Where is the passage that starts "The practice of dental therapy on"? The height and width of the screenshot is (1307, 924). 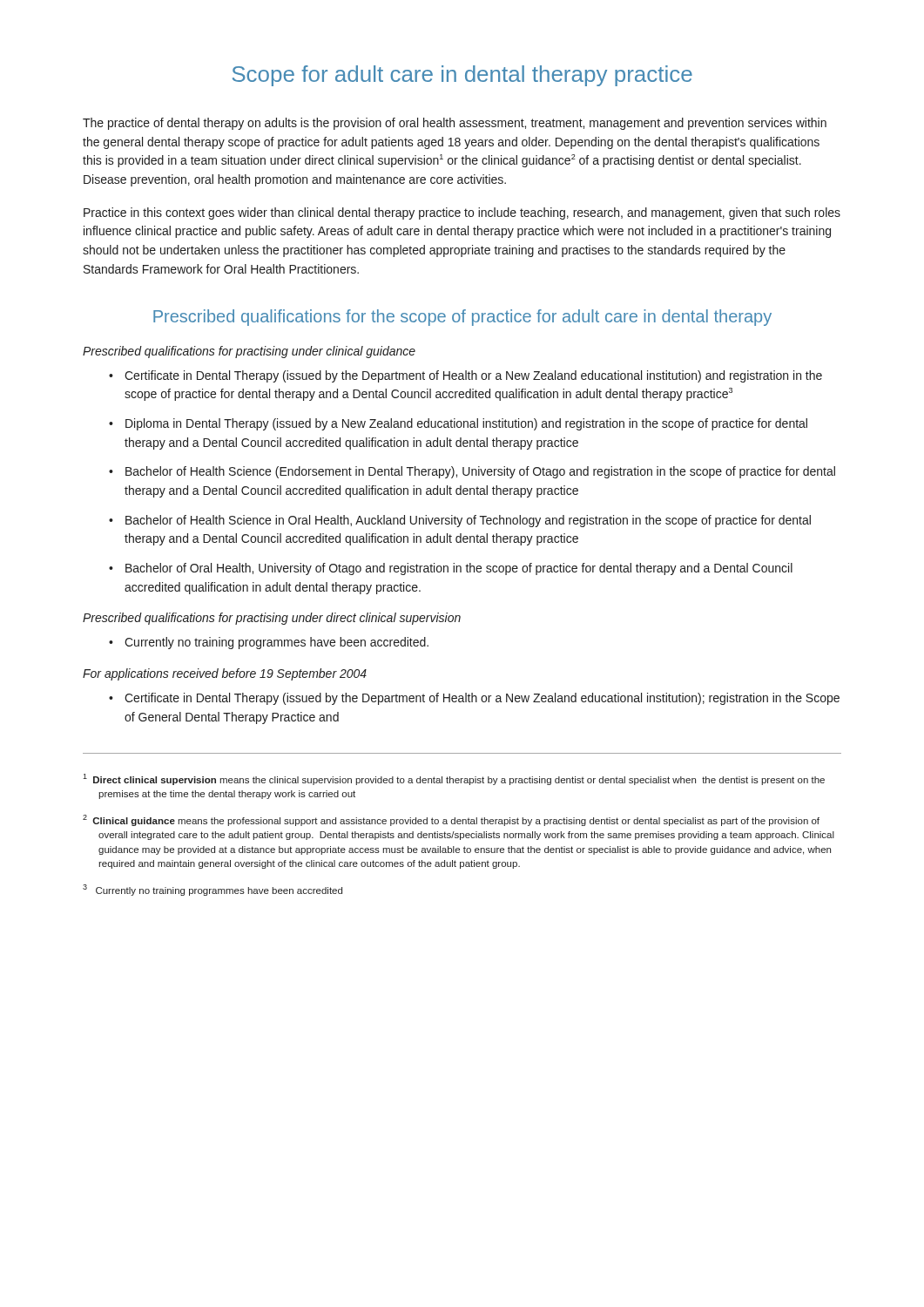pyautogui.click(x=462, y=152)
